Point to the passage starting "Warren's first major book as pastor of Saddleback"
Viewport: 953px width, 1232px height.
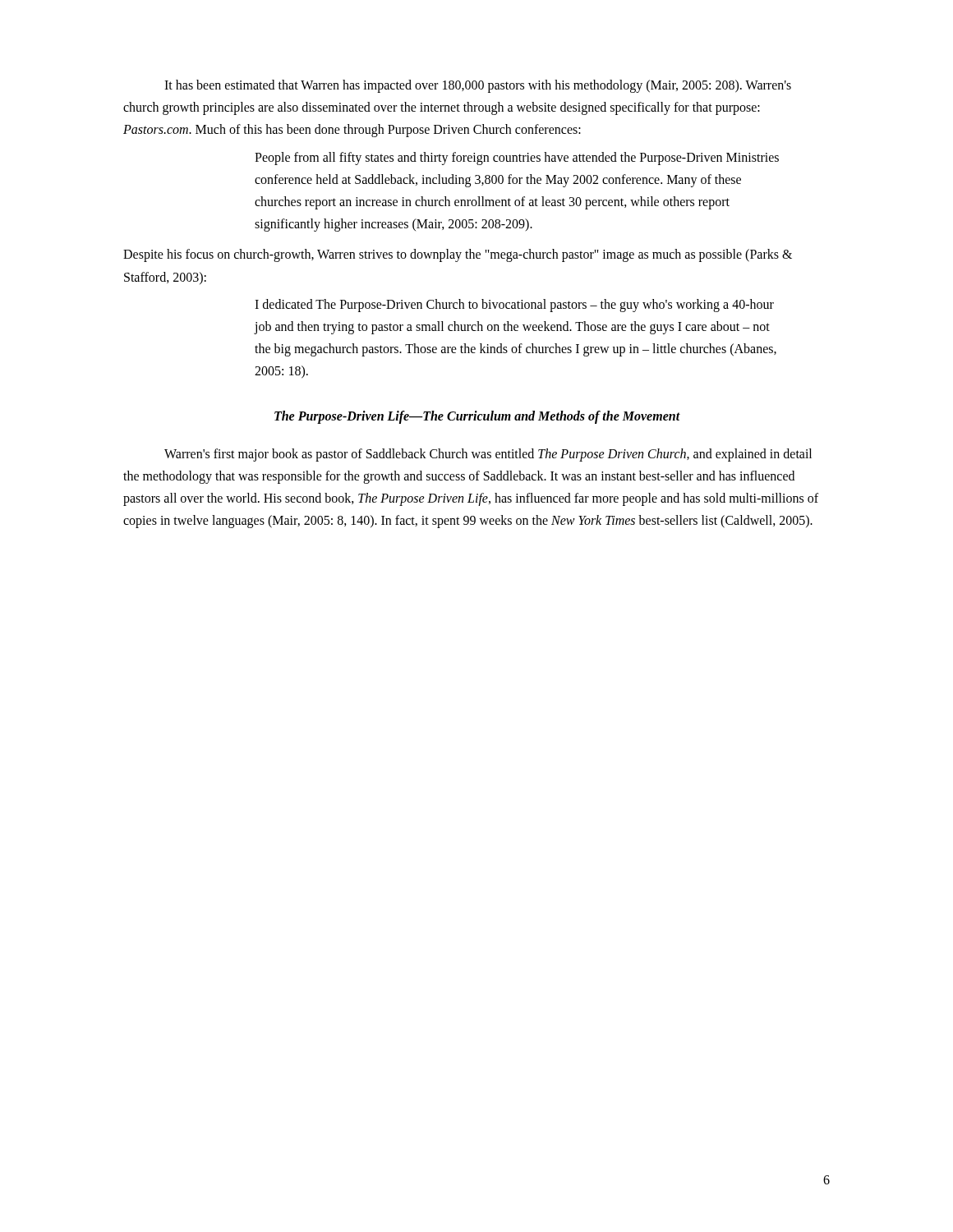(476, 487)
